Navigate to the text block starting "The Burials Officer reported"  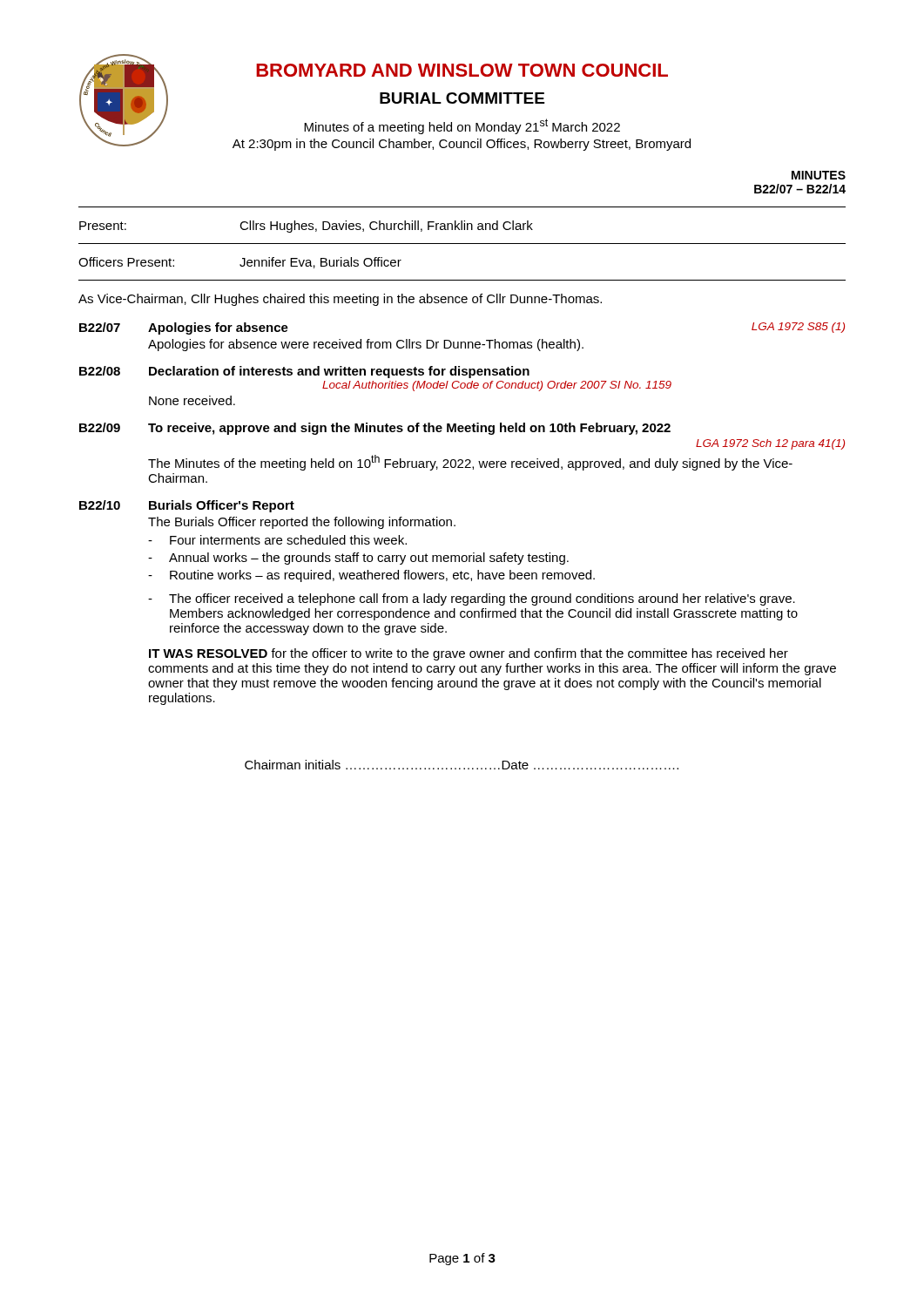(x=302, y=521)
